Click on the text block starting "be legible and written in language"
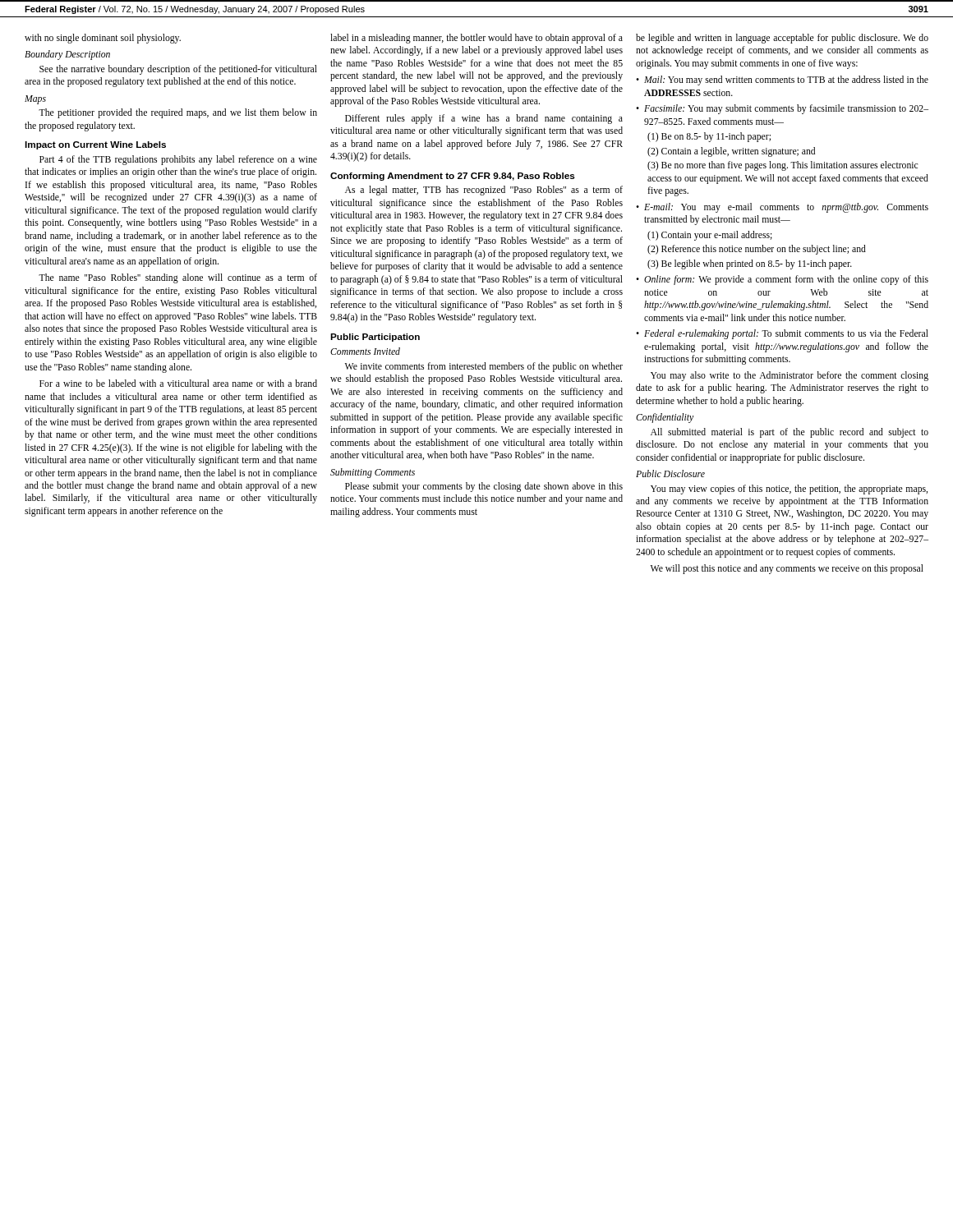This screenshot has width=953, height=1232. click(x=782, y=51)
